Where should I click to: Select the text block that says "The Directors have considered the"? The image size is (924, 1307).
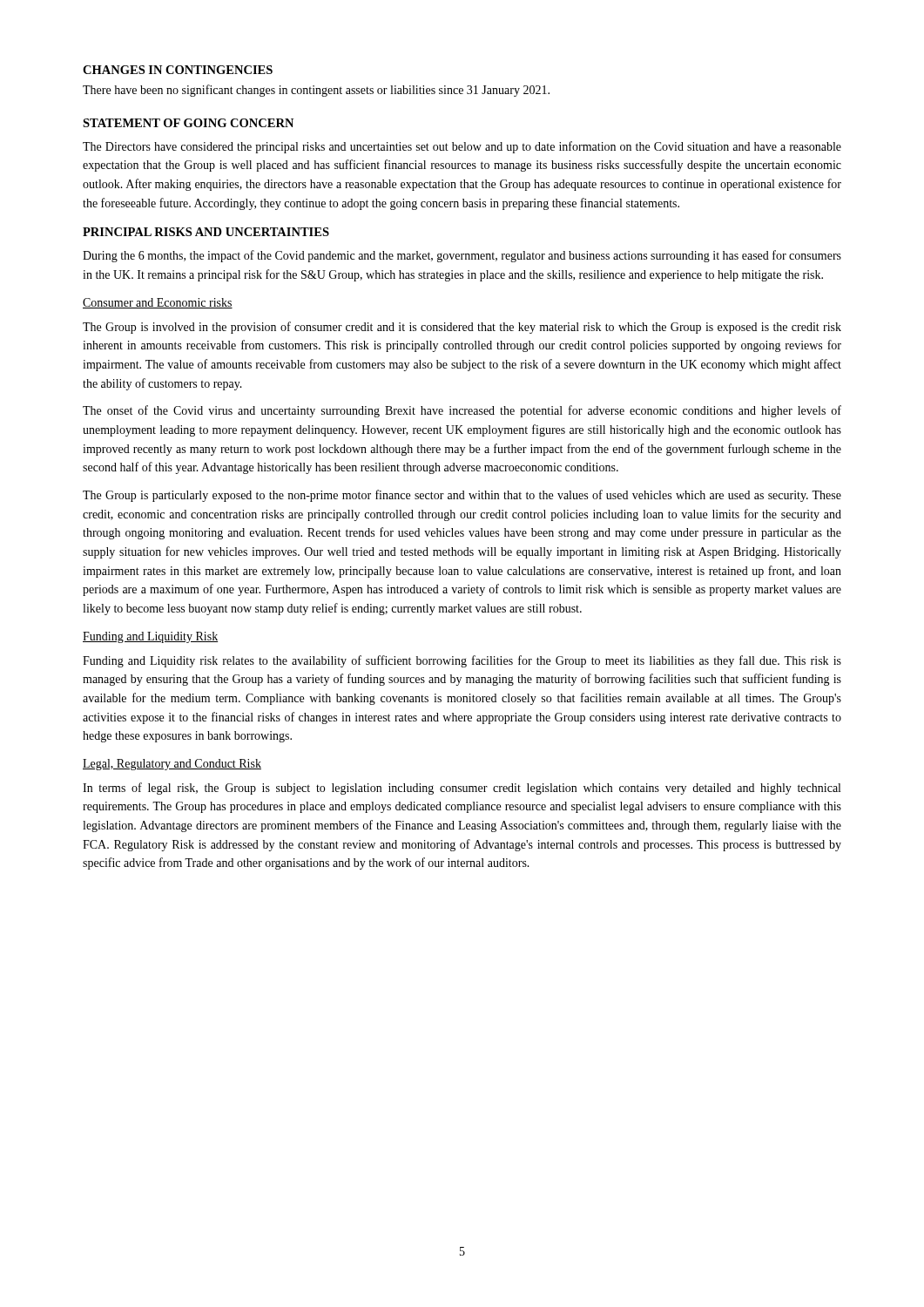[462, 175]
